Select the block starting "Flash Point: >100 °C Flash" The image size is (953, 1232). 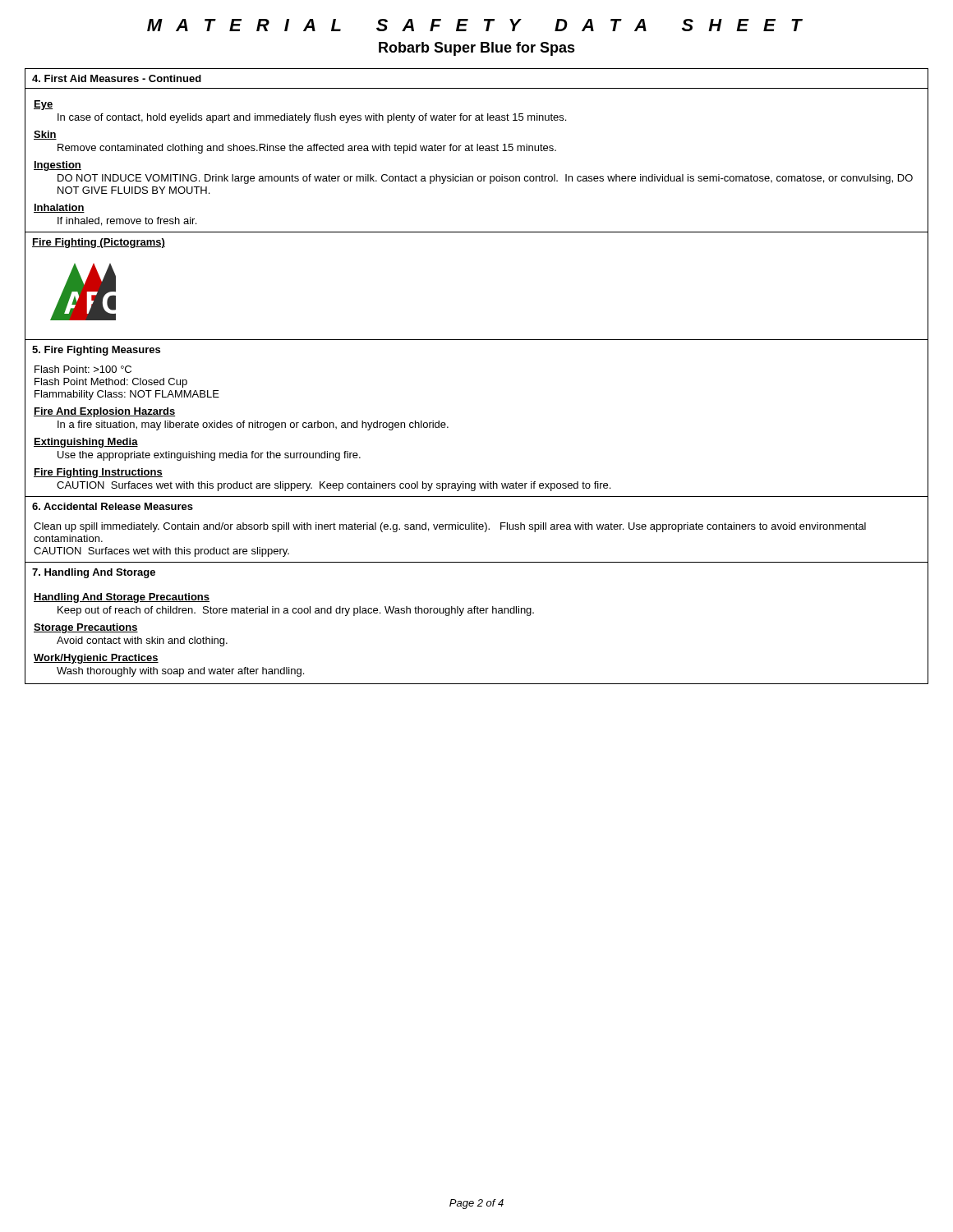click(x=126, y=382)
